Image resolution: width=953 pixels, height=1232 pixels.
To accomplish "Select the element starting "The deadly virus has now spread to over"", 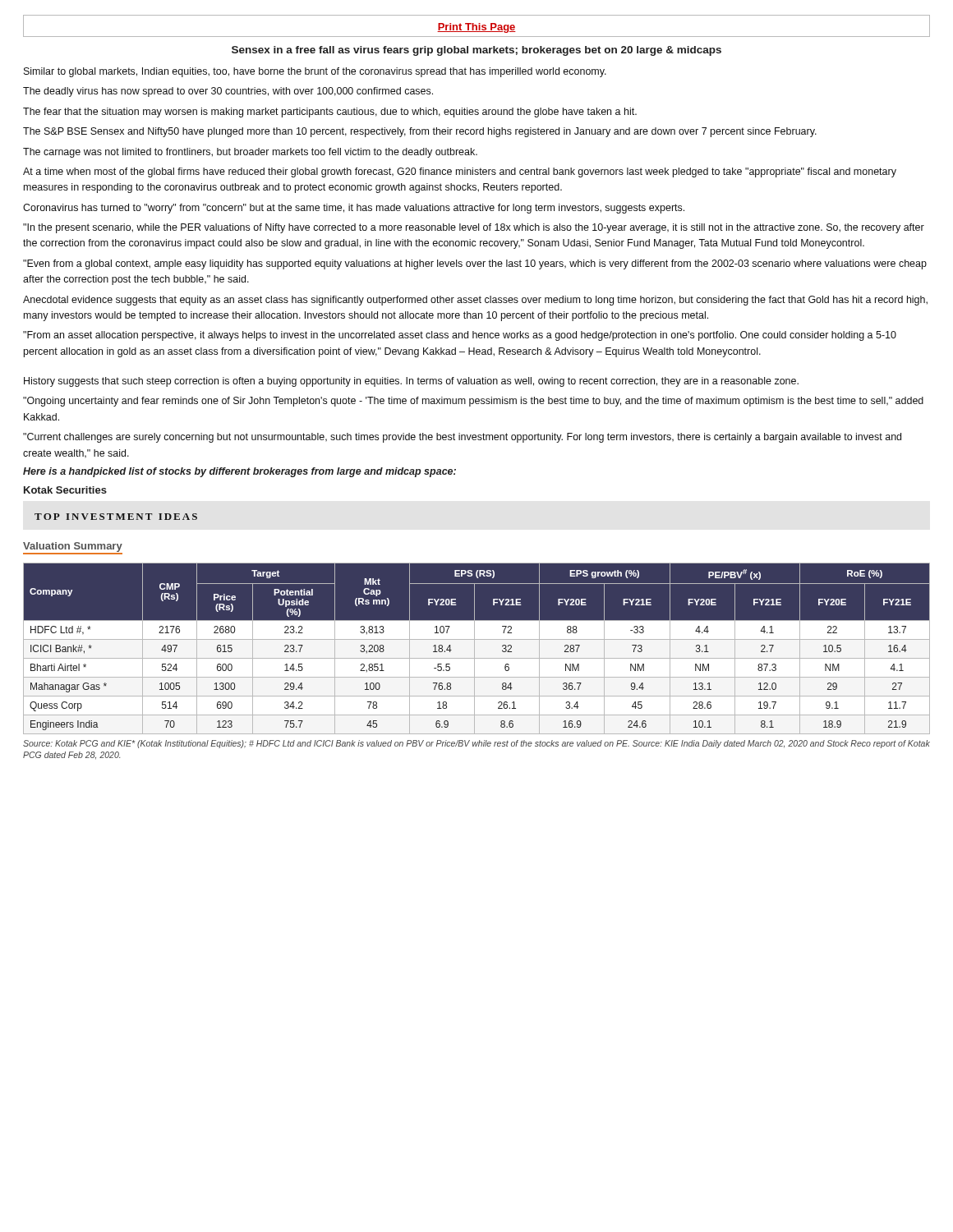I will tap(228, 91).
